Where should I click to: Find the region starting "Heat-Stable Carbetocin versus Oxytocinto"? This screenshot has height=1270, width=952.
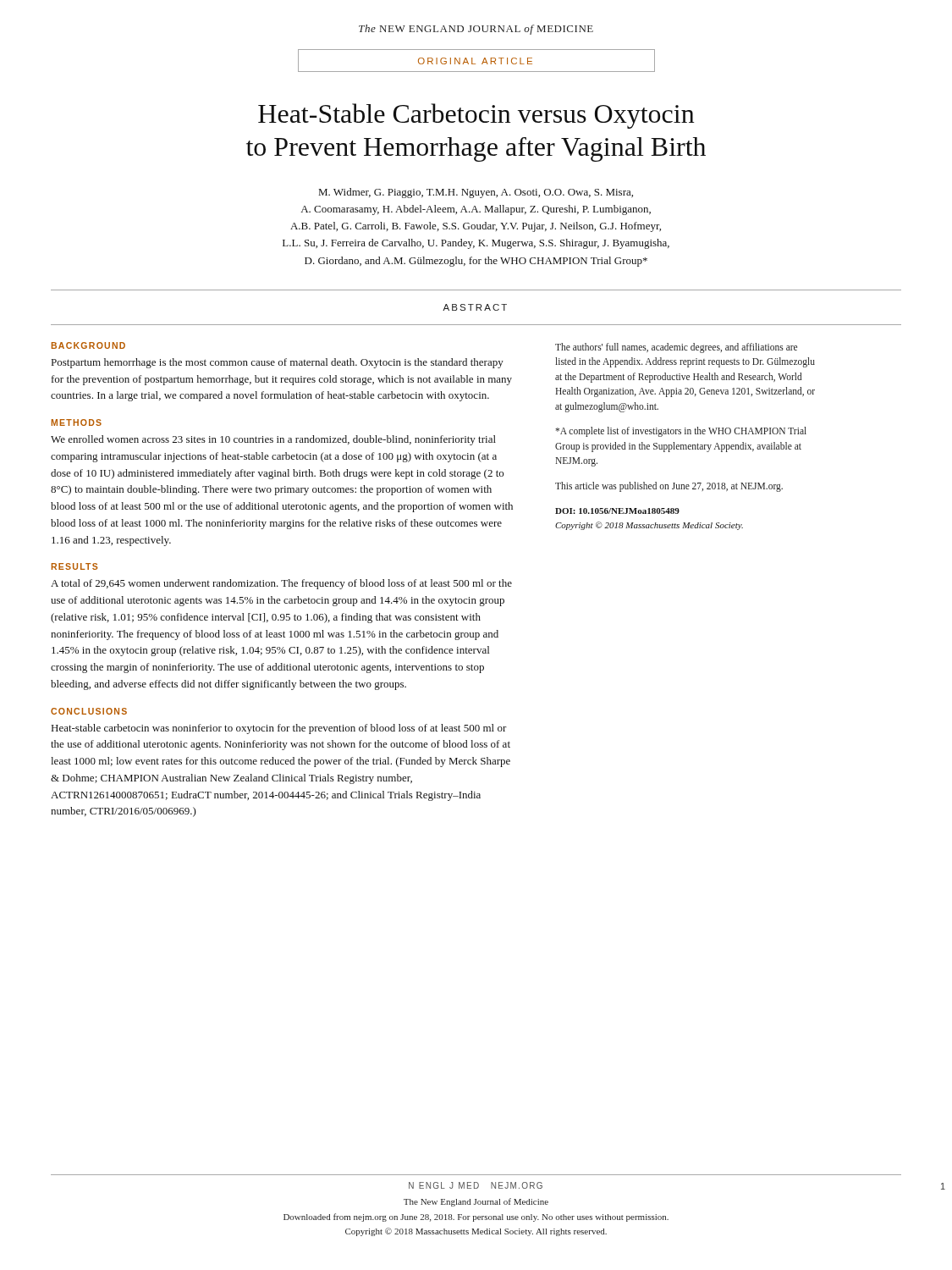pos(476,130)
